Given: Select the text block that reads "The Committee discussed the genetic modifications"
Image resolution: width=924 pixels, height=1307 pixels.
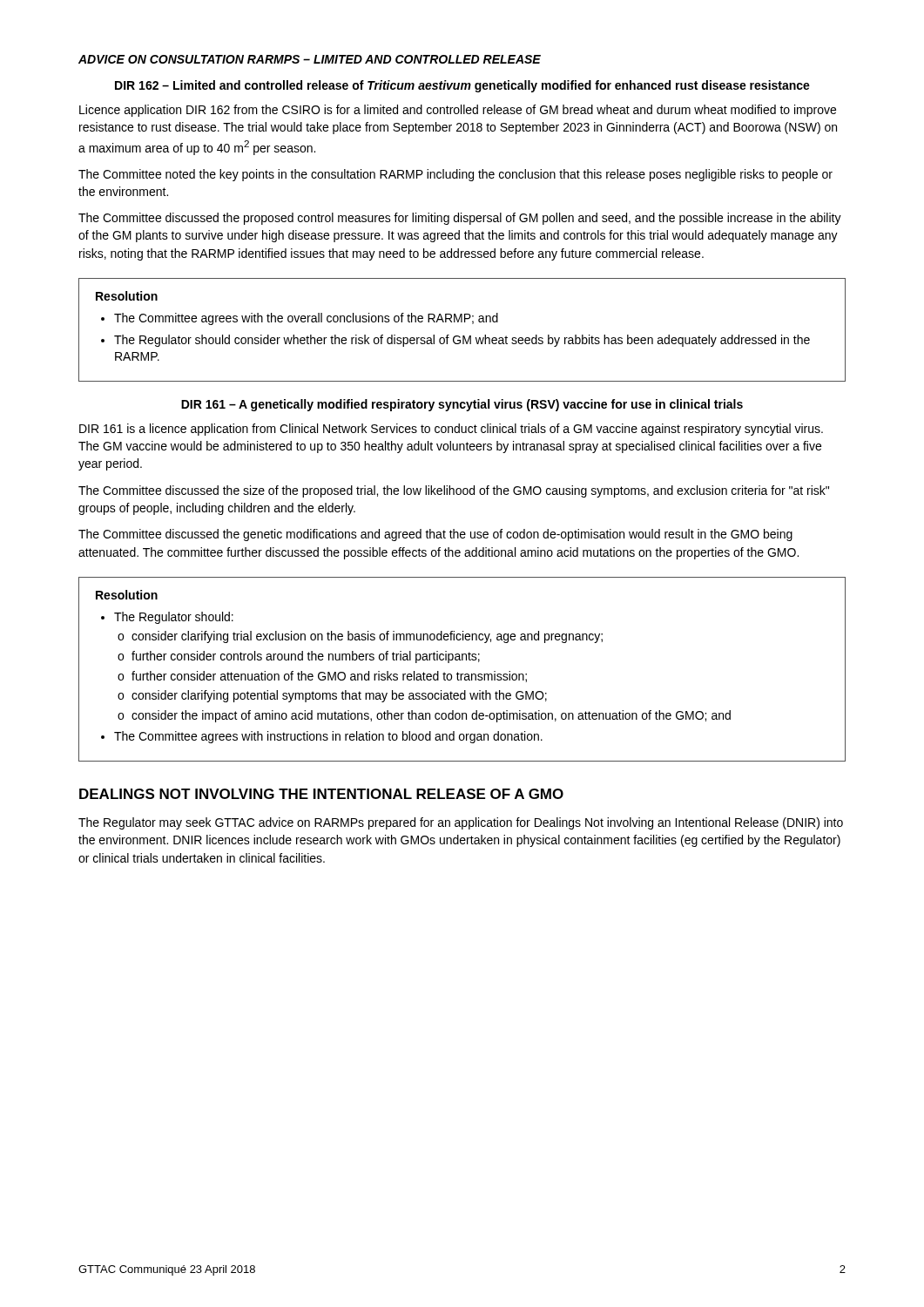Looking at the screenshot, I should [x=439, y=543].
